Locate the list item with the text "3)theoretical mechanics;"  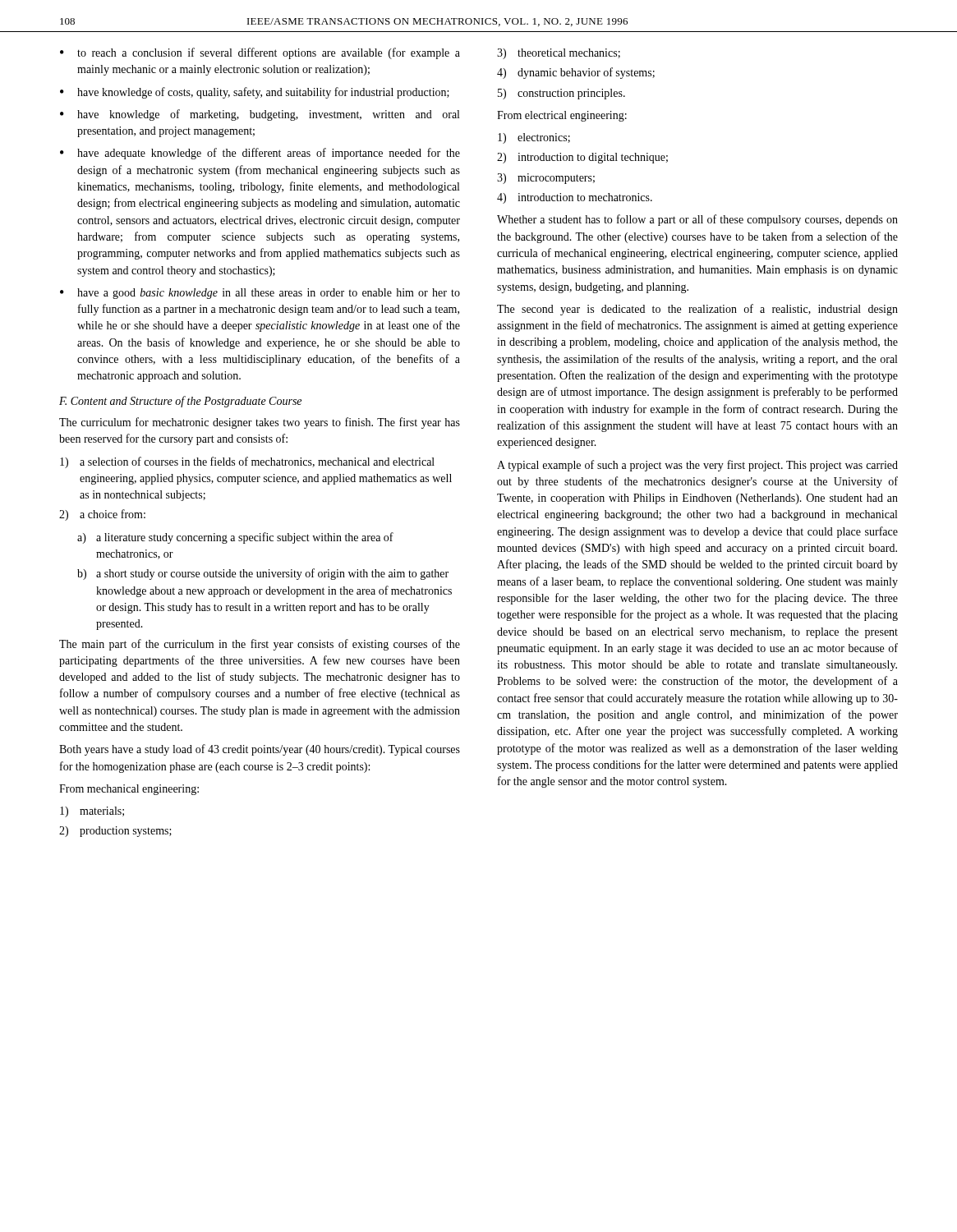pos(559,54)
